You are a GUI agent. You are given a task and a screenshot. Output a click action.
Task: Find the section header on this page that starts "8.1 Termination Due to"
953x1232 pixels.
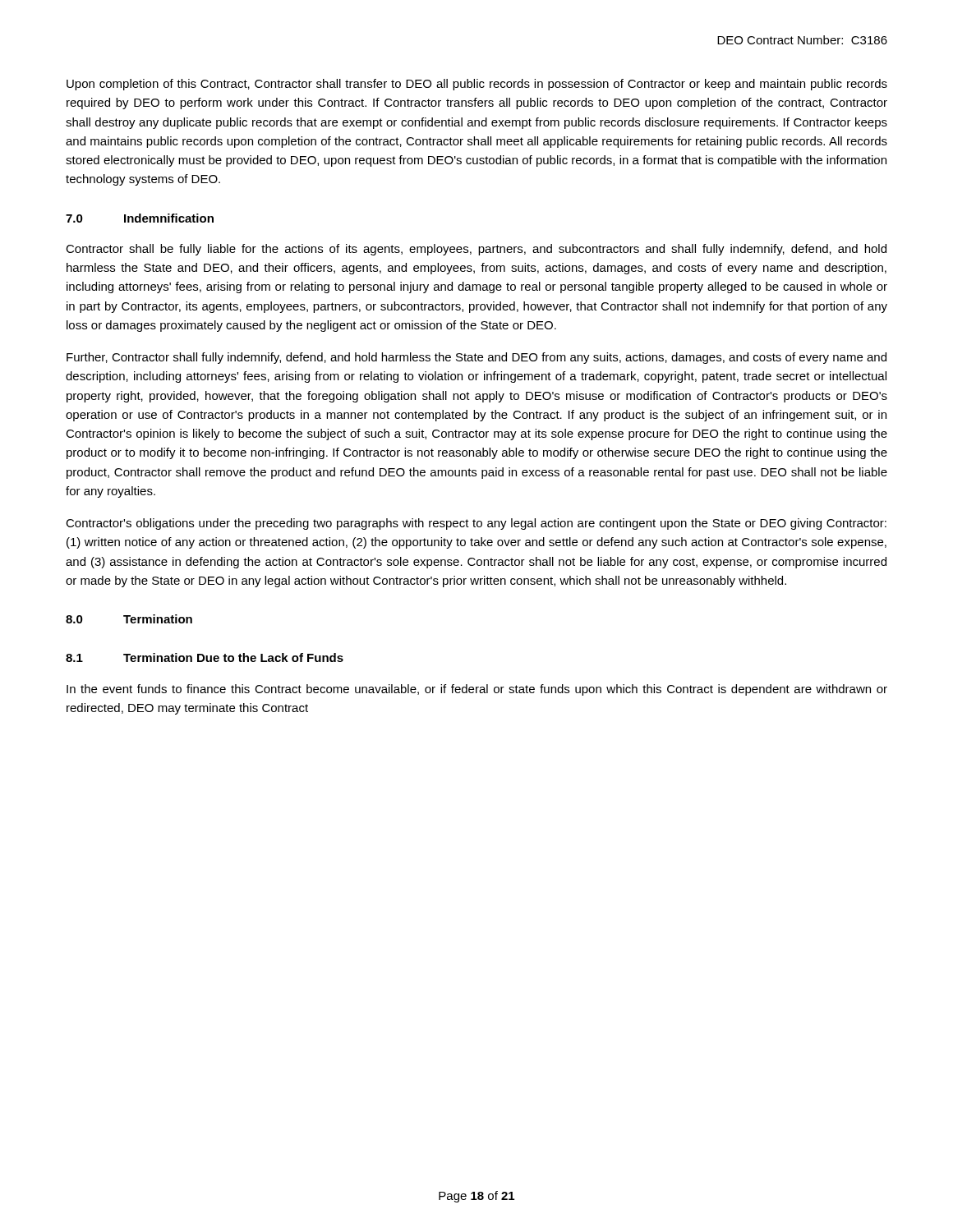pyautogui.click(x=205, y=658)
